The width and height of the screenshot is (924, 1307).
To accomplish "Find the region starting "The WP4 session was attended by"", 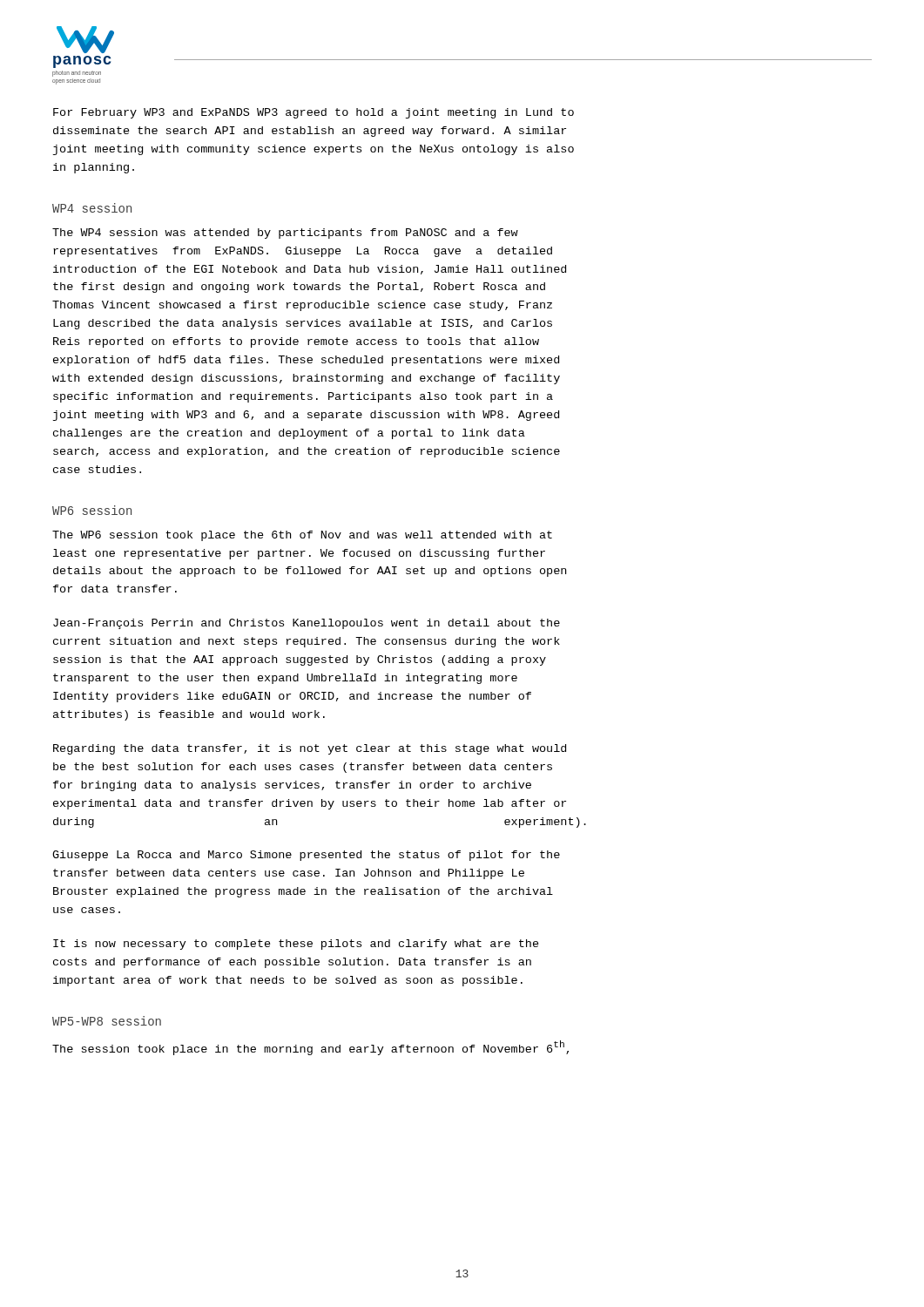I will [310, 351].
